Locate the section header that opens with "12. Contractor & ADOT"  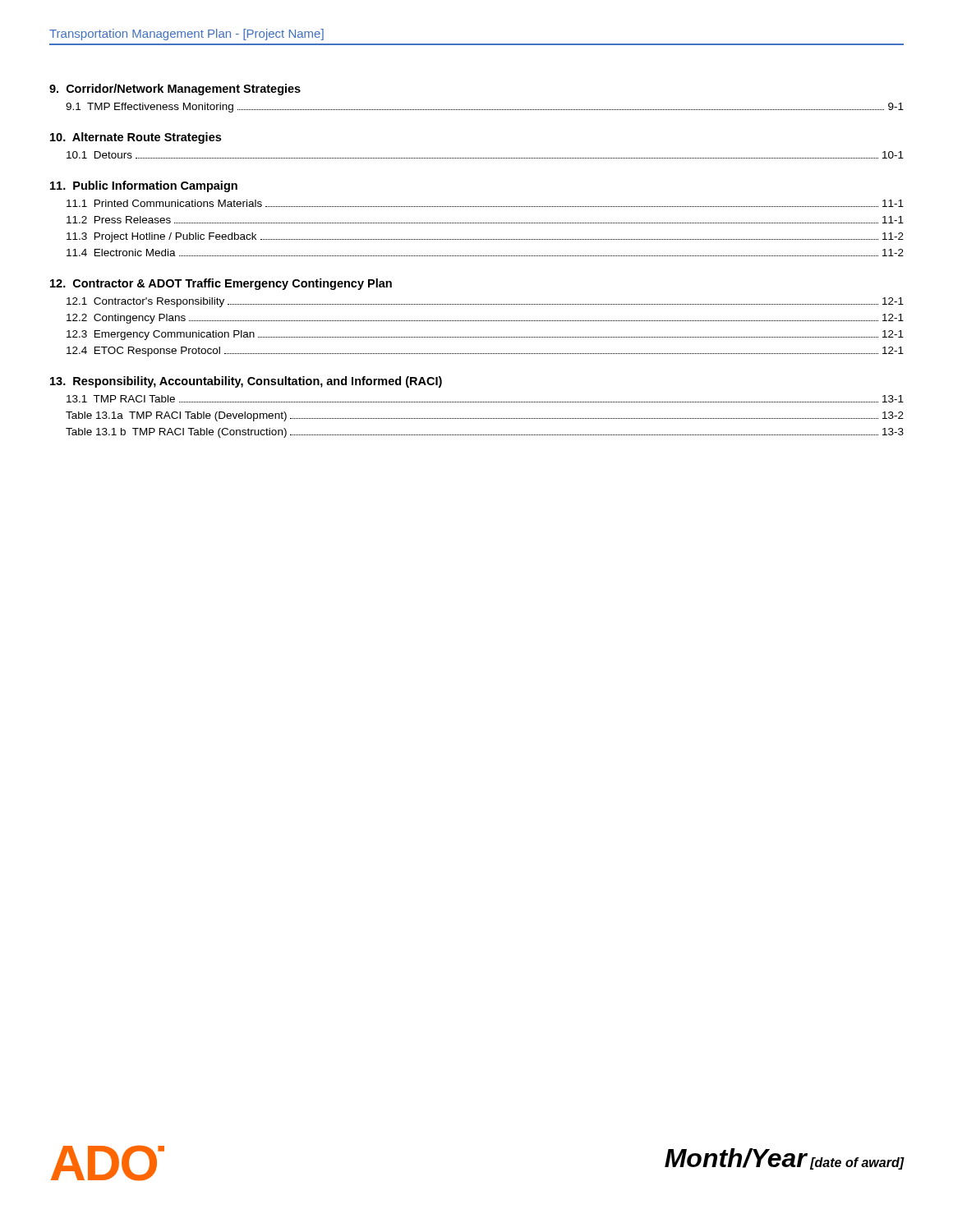click(x=221, y=283)
